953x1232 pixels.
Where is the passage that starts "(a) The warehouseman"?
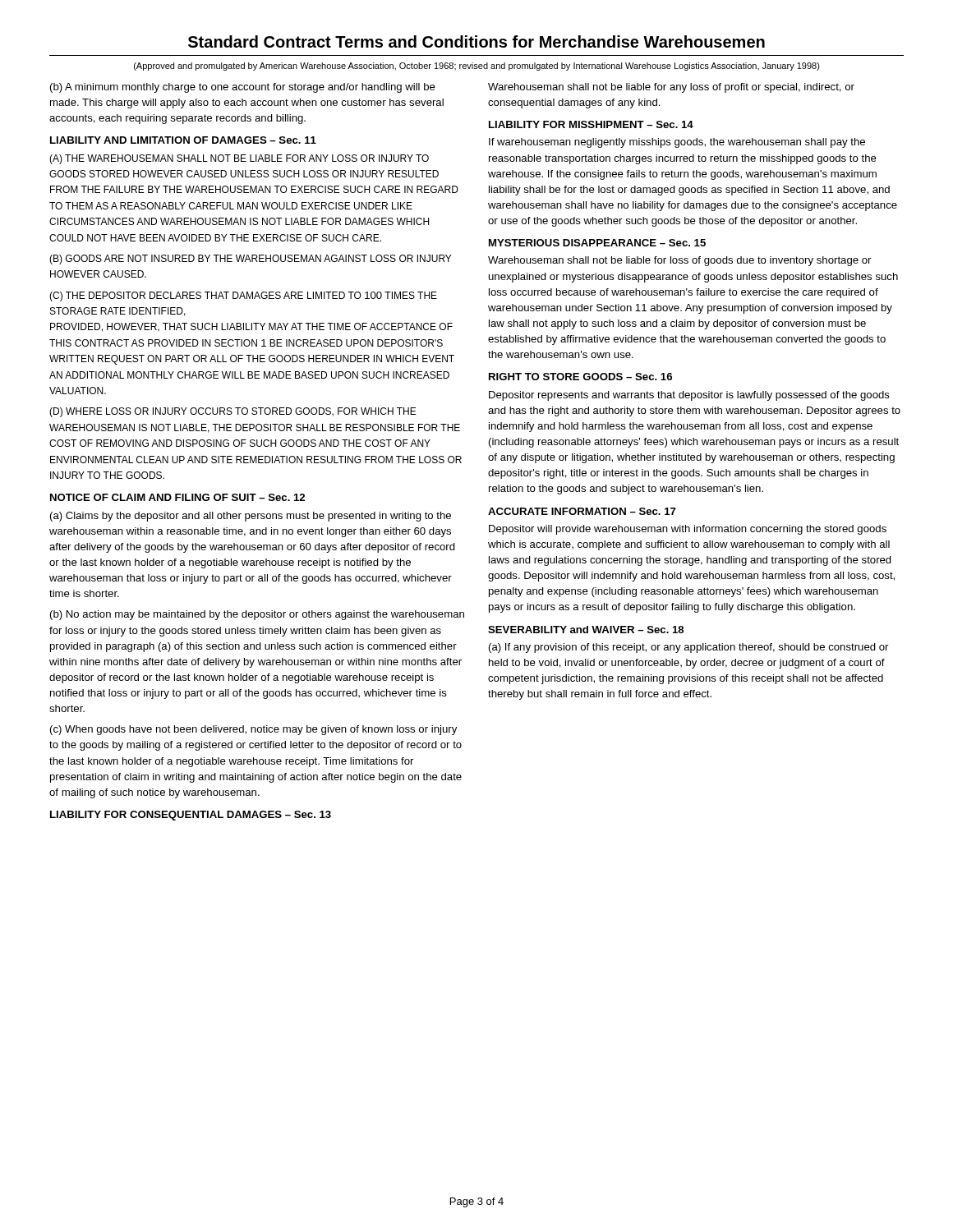(x=257, y=317)
